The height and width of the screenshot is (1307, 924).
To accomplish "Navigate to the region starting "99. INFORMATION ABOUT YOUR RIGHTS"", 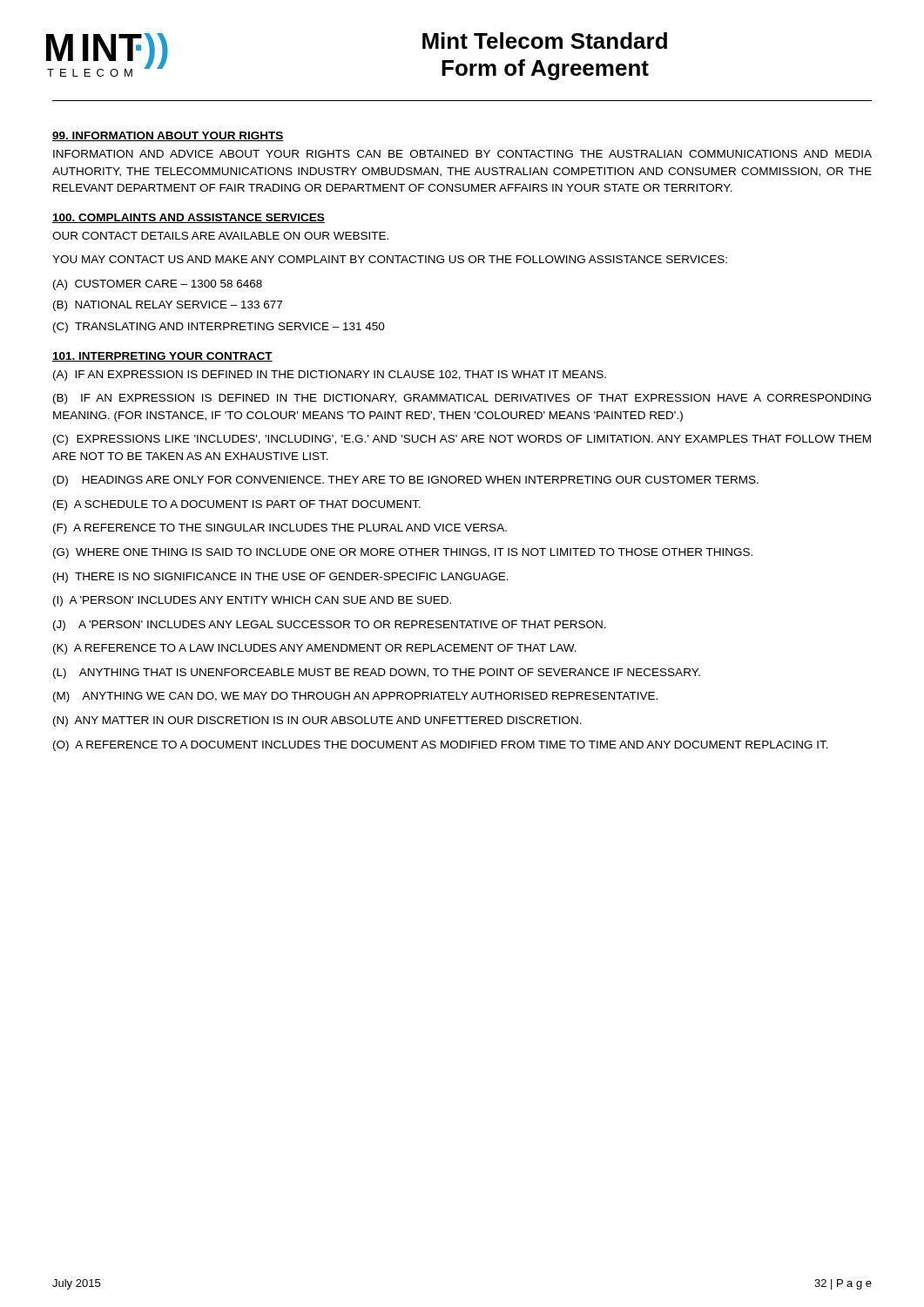I will [168, 136].
